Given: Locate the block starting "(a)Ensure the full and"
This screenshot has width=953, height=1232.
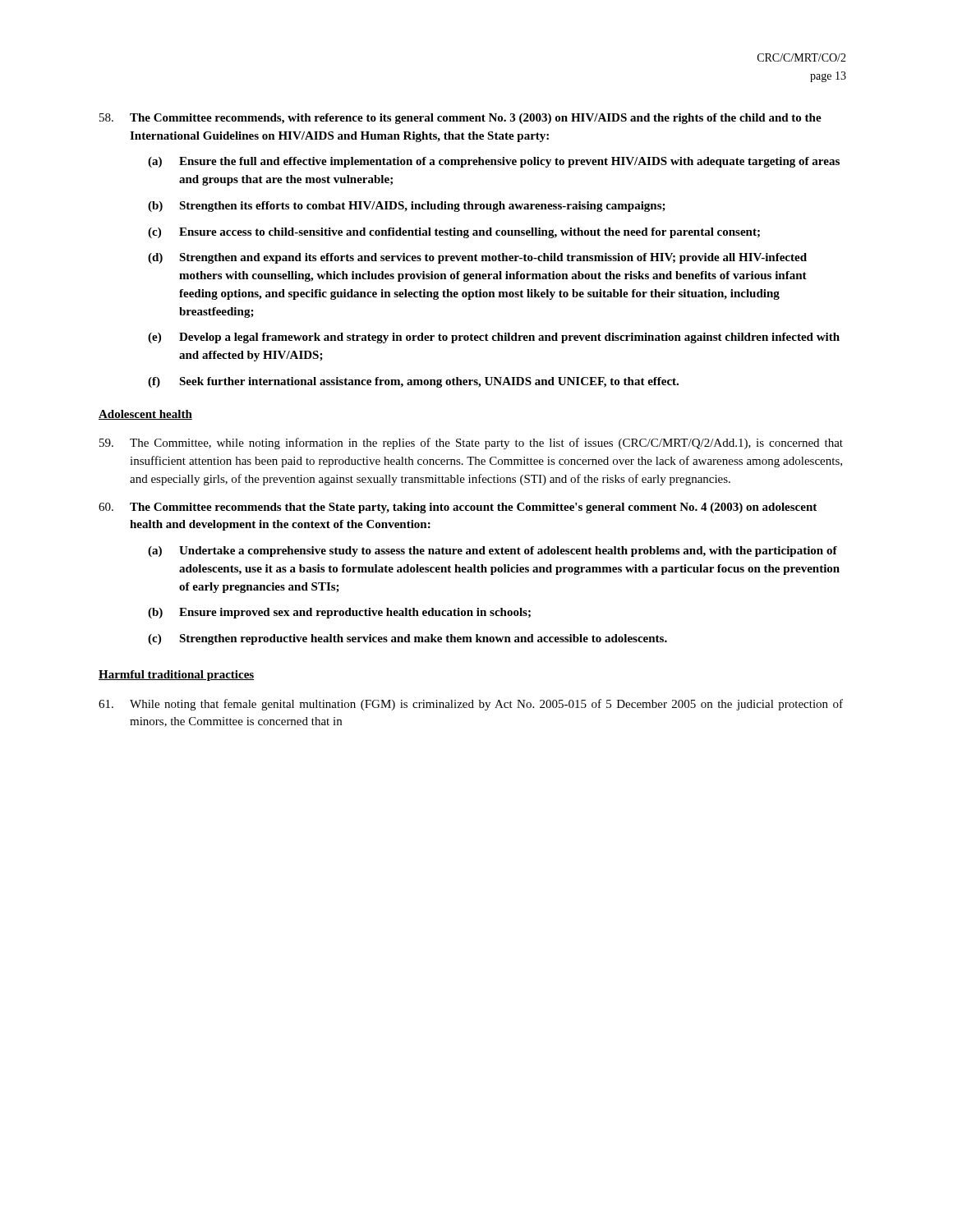Looking at the screenshot, I should [495, 171].
